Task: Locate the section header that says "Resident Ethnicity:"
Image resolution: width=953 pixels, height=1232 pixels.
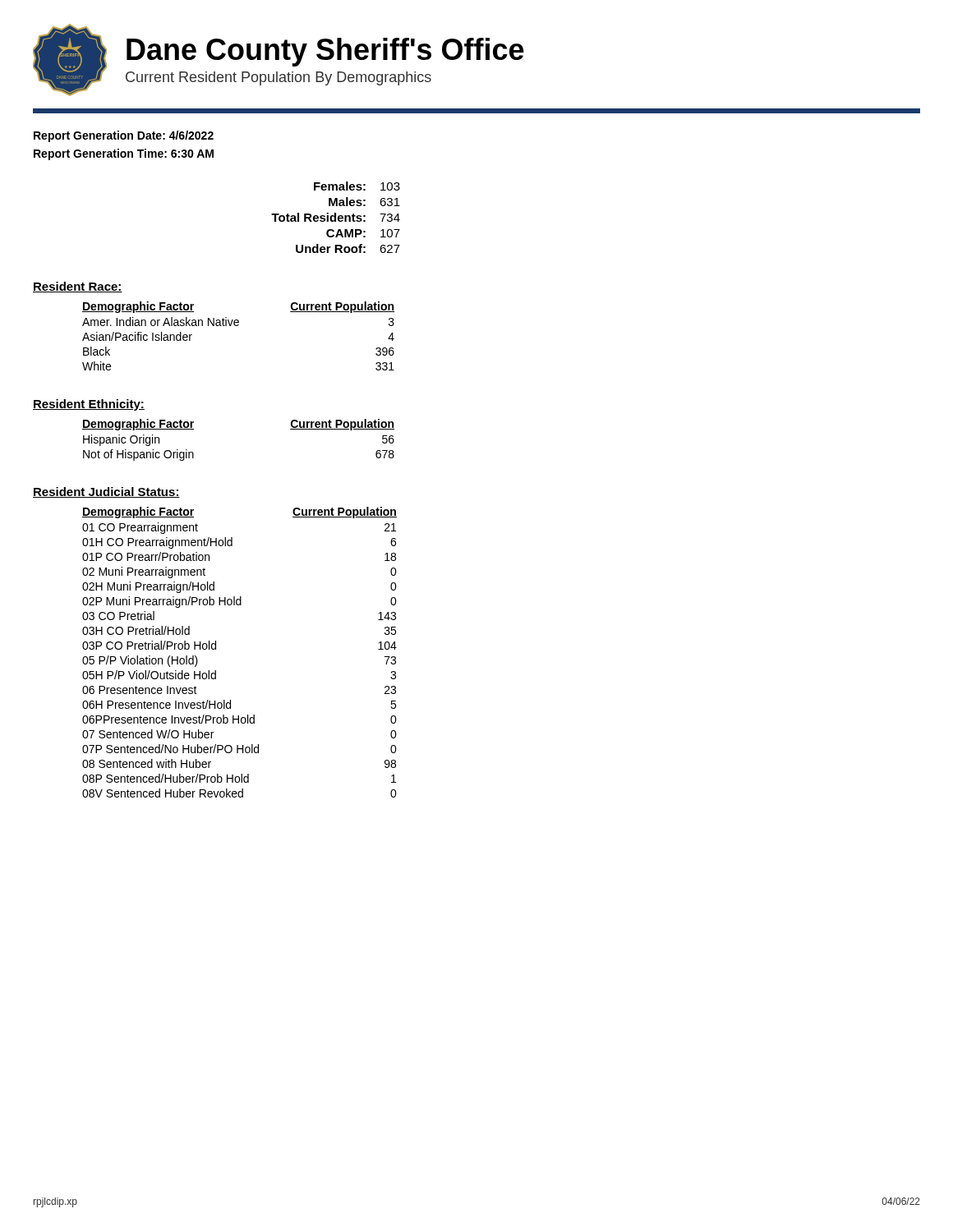Action: pyautogui.click(x=89, y=404)
